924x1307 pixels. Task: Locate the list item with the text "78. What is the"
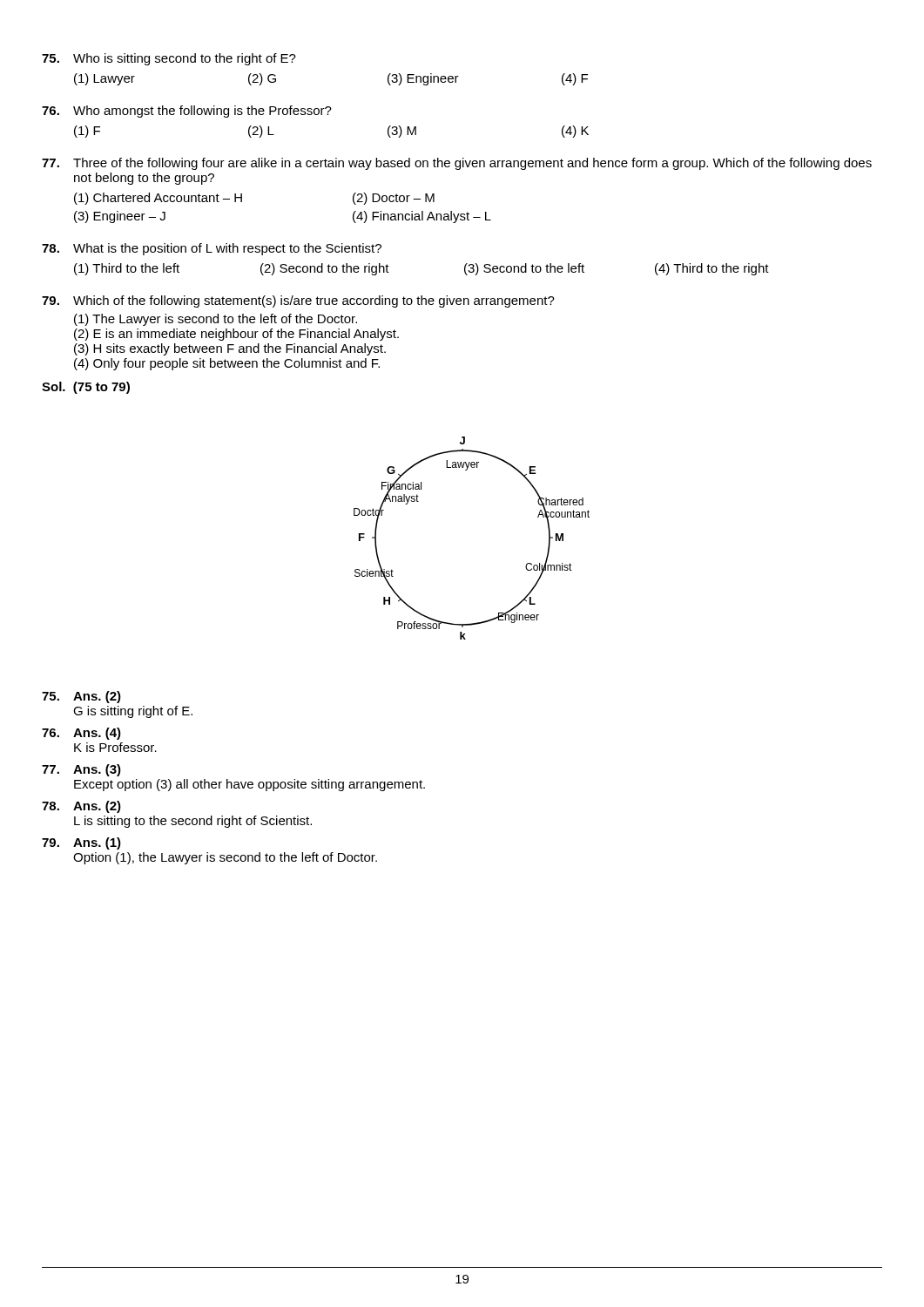pos(212,249)
